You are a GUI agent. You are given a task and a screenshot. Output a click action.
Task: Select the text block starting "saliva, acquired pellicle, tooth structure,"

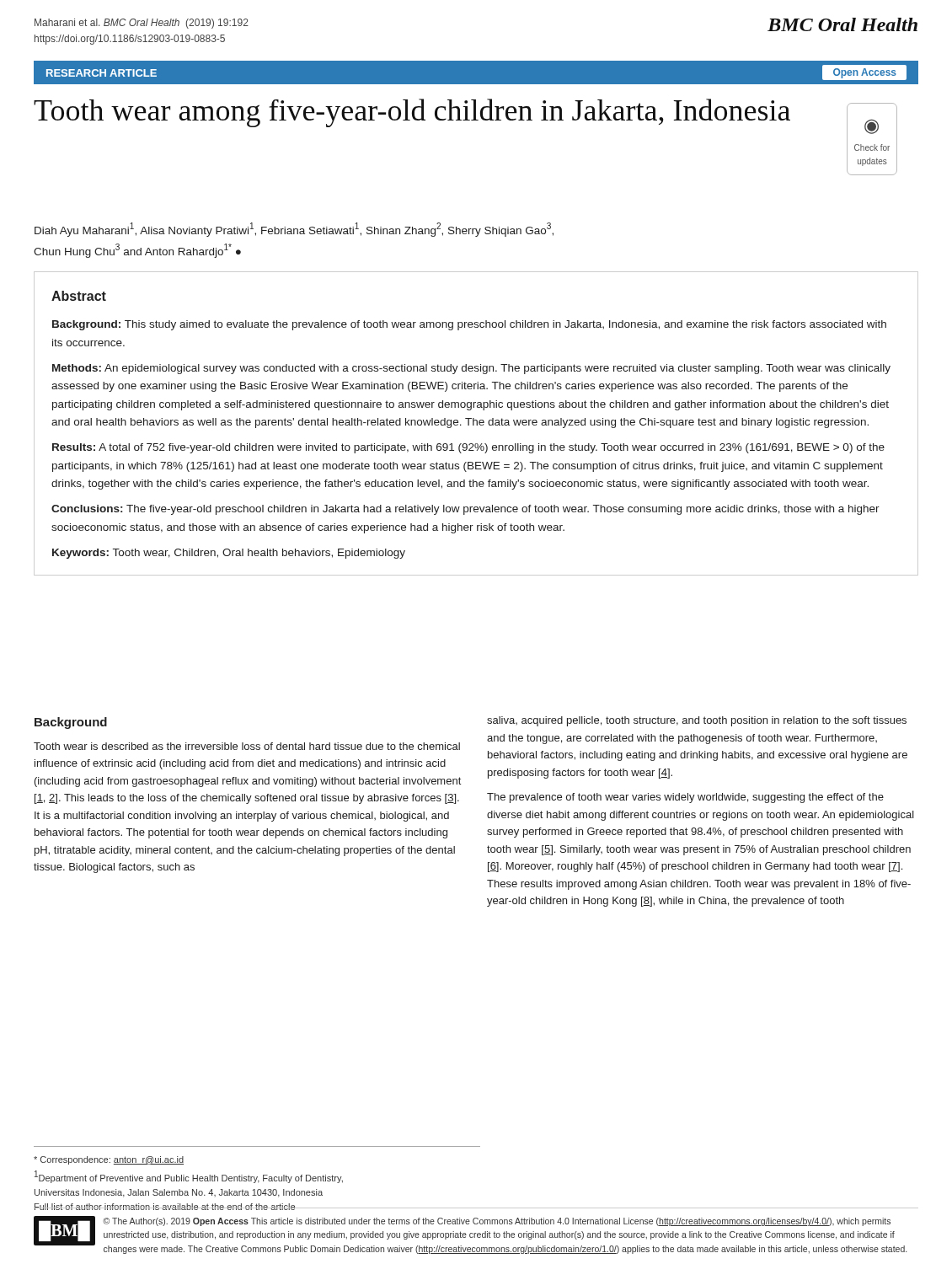703,811
